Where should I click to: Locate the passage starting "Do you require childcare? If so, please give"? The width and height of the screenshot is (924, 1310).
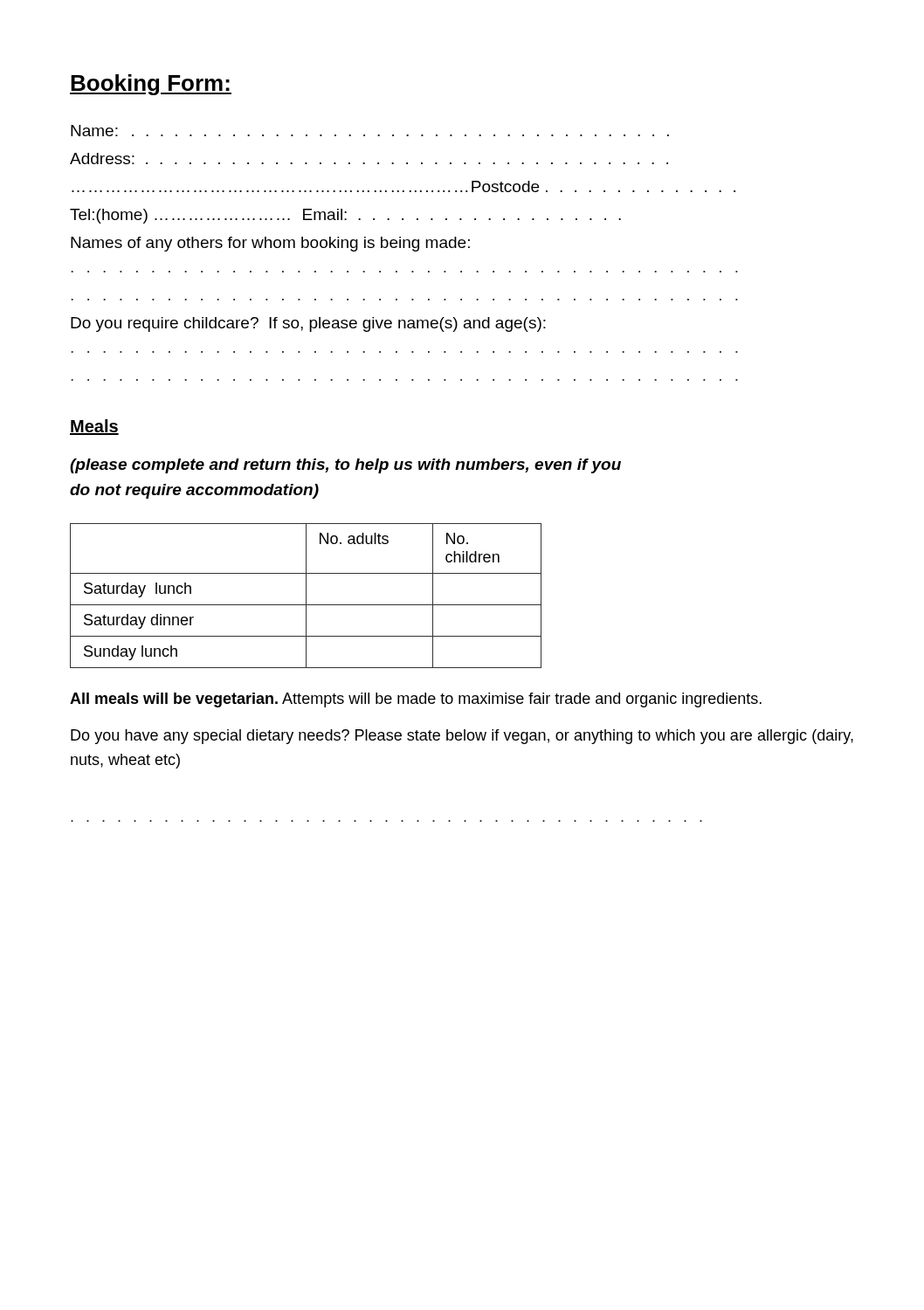[308, 323]
